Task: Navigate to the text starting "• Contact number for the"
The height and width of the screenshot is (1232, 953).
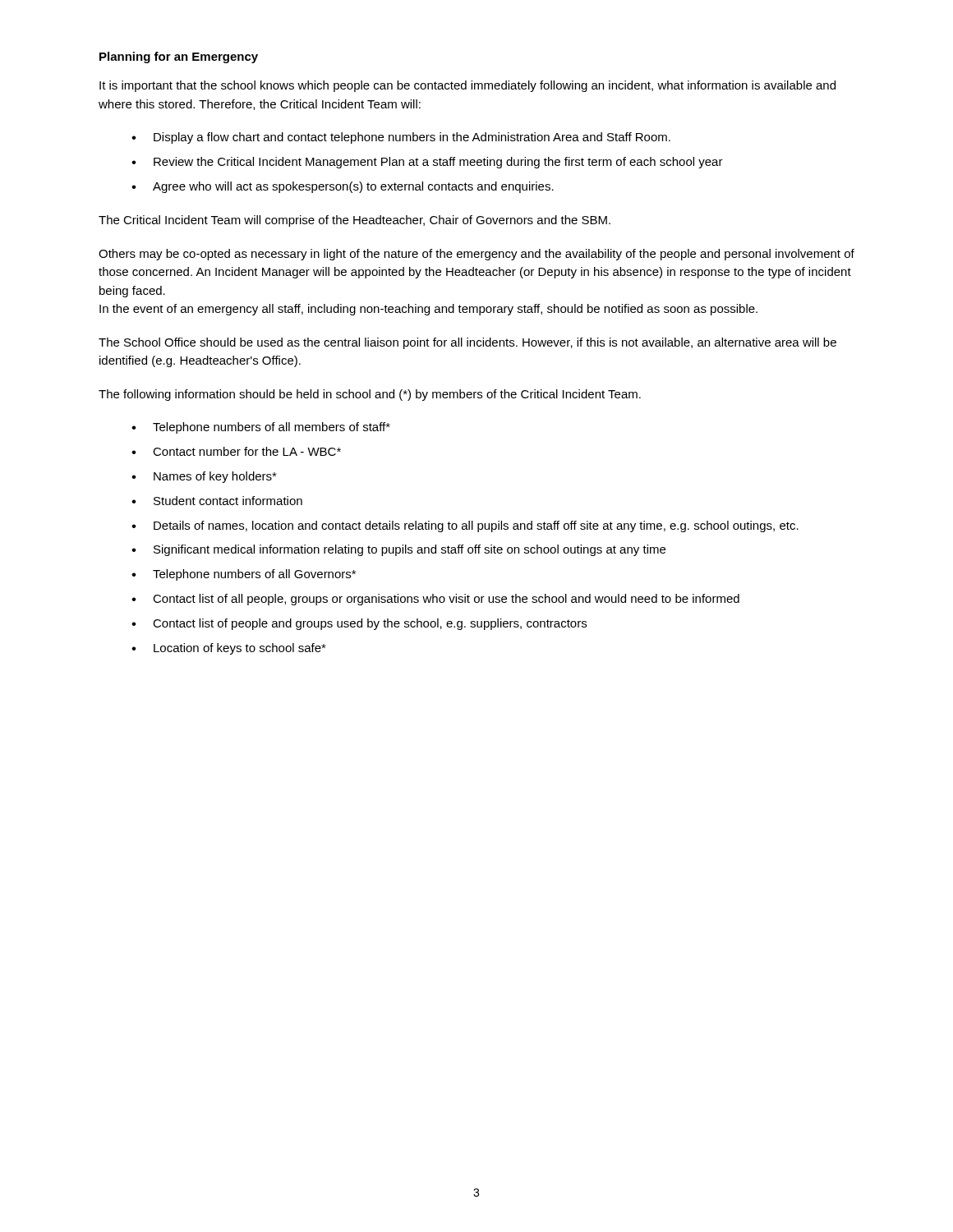Action: 236,453
